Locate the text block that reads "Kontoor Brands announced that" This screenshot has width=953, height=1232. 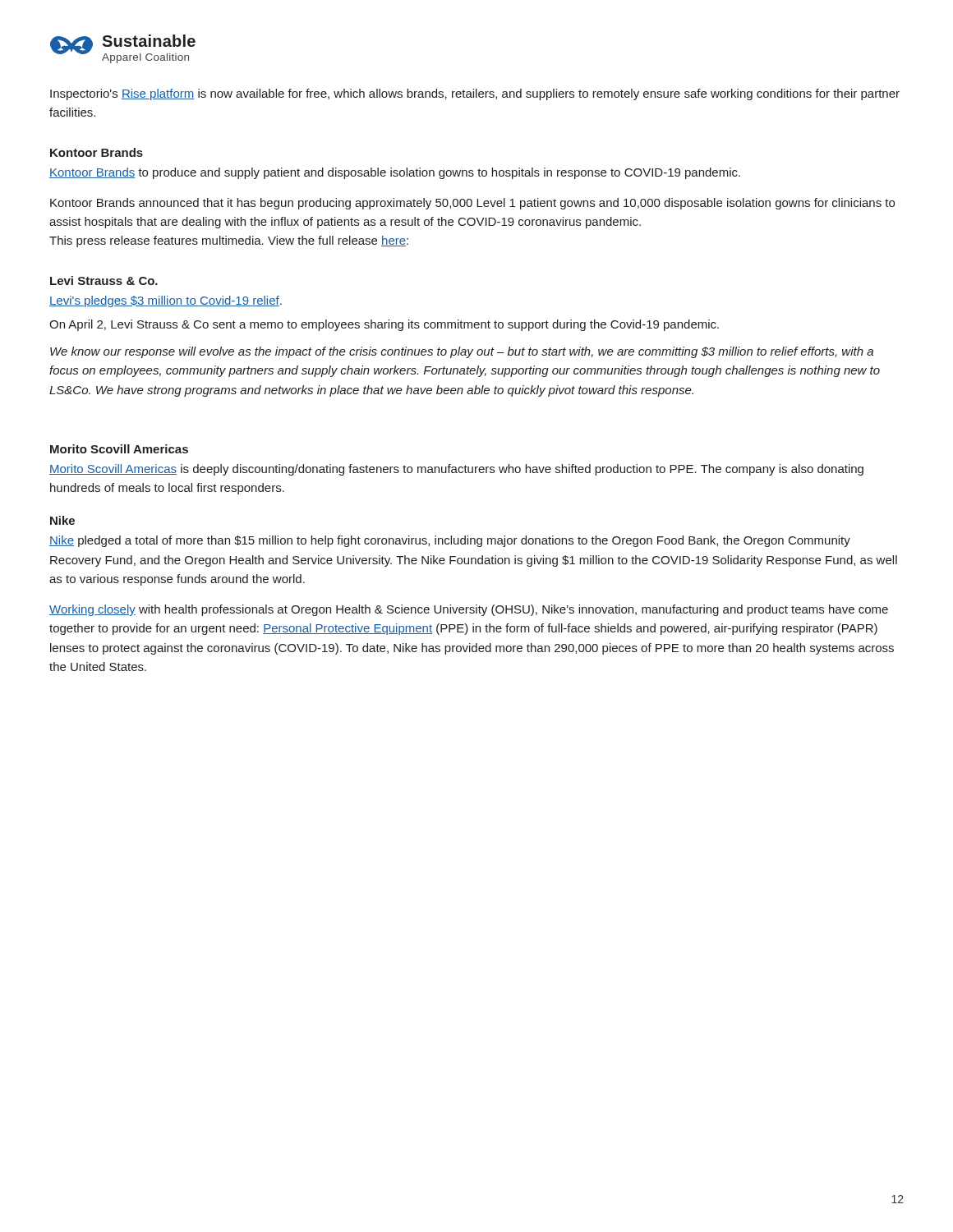(472, 221)
